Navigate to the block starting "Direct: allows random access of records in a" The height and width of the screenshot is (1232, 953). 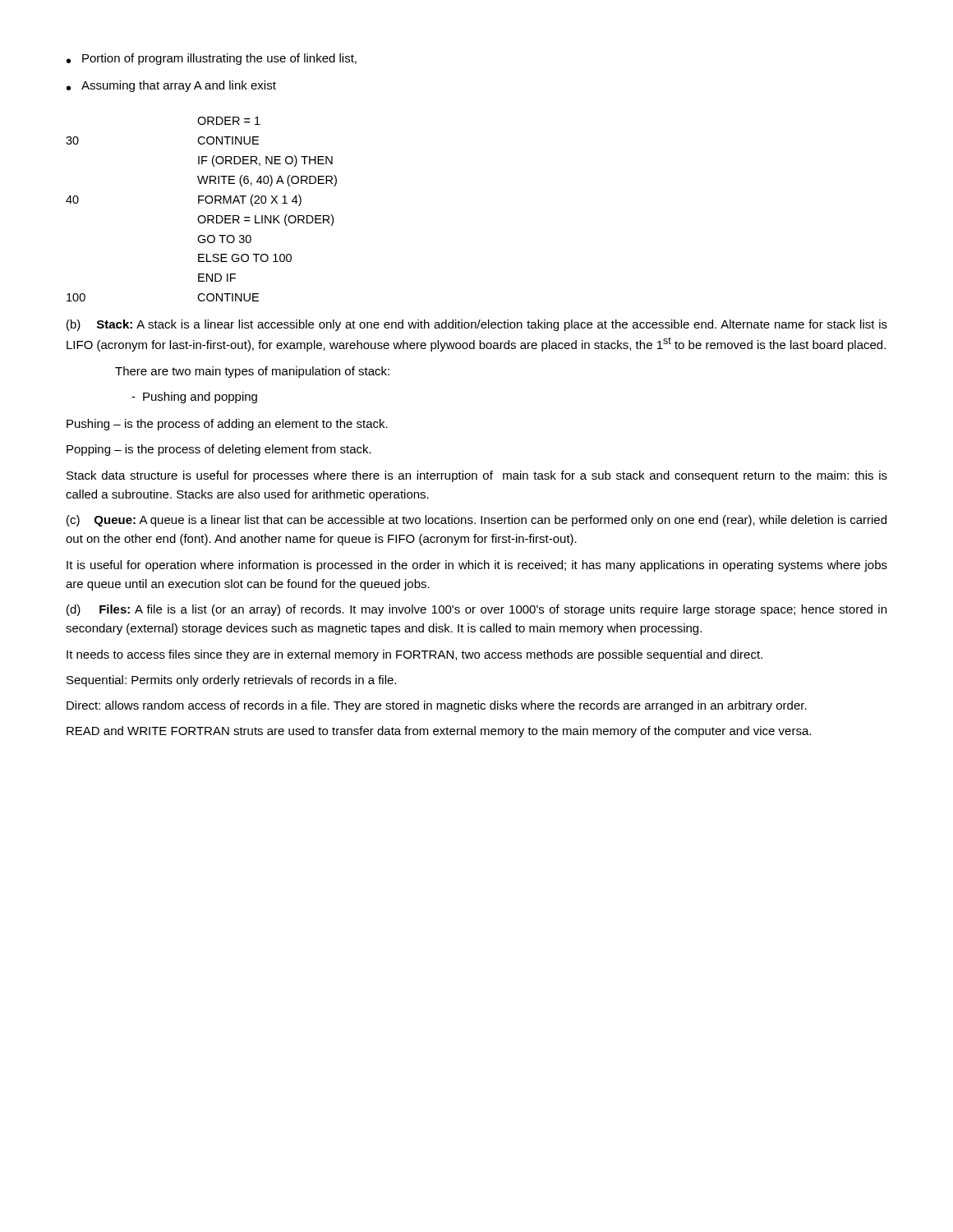(437, 705)
